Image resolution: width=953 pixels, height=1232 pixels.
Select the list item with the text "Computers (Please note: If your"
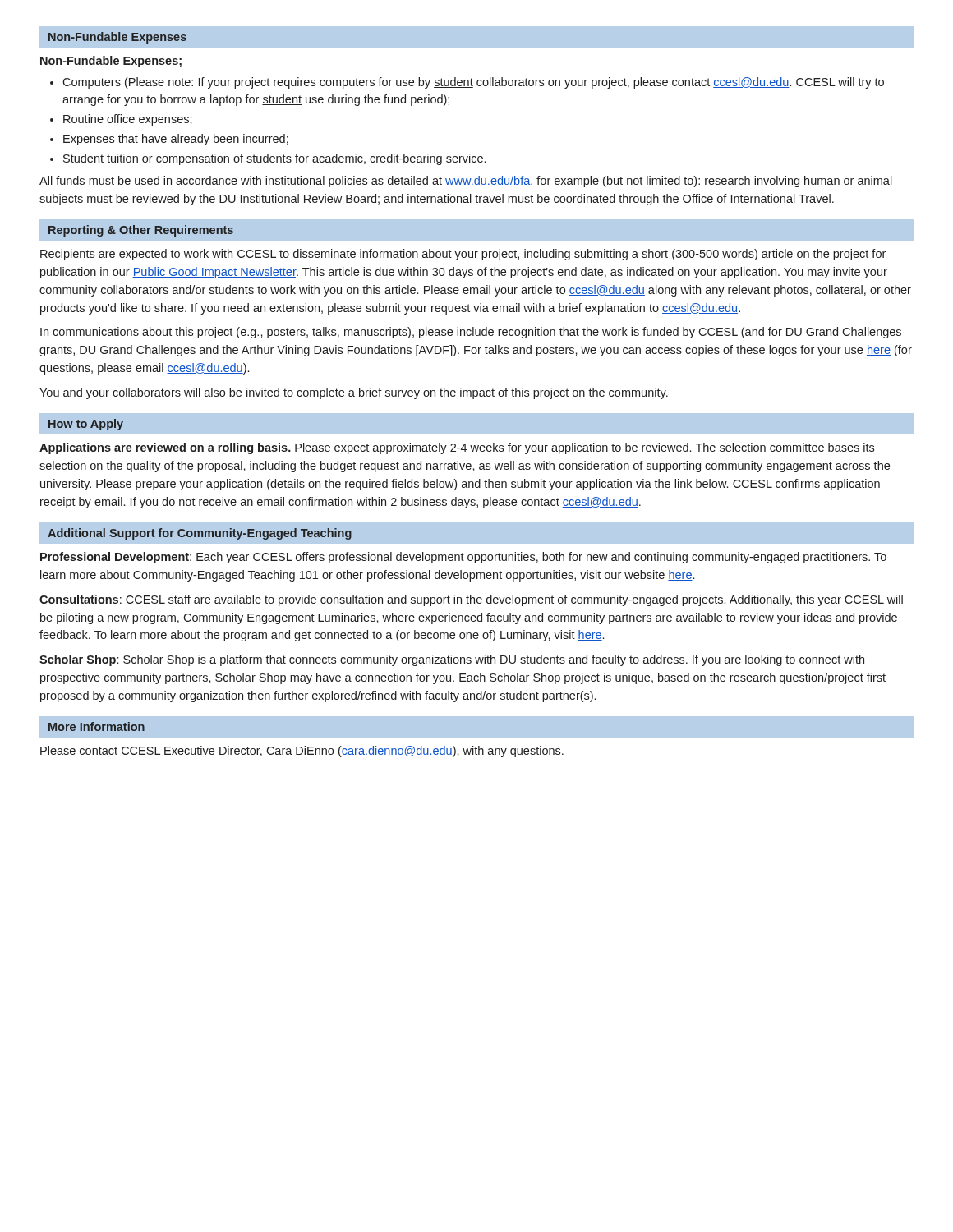pyautogui.click(x=467, y=83)
